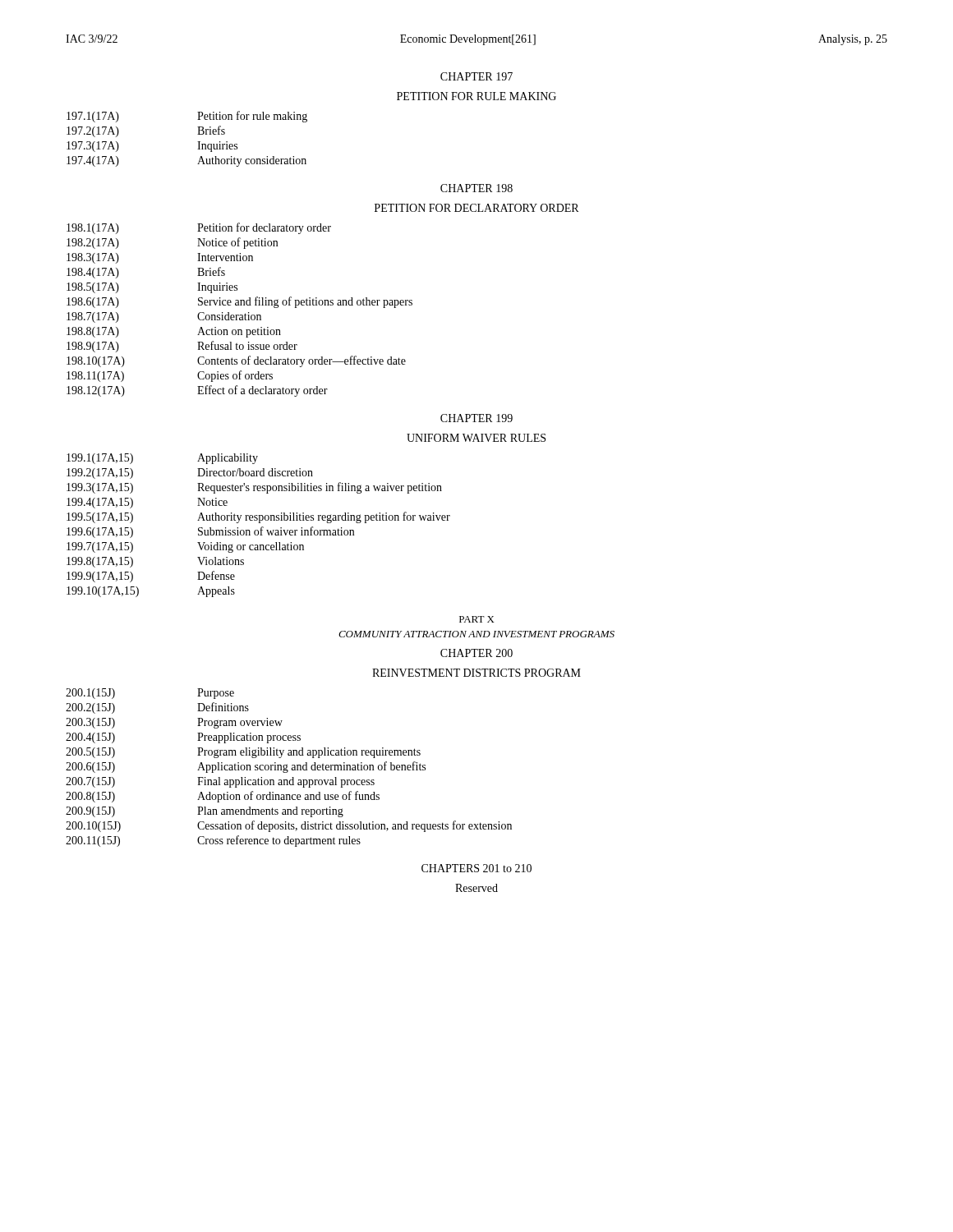Point to the text block starting "198.5(17A) Inquiries"
The width and height of the screenshot is (953, 1232).
click(93, 288)
